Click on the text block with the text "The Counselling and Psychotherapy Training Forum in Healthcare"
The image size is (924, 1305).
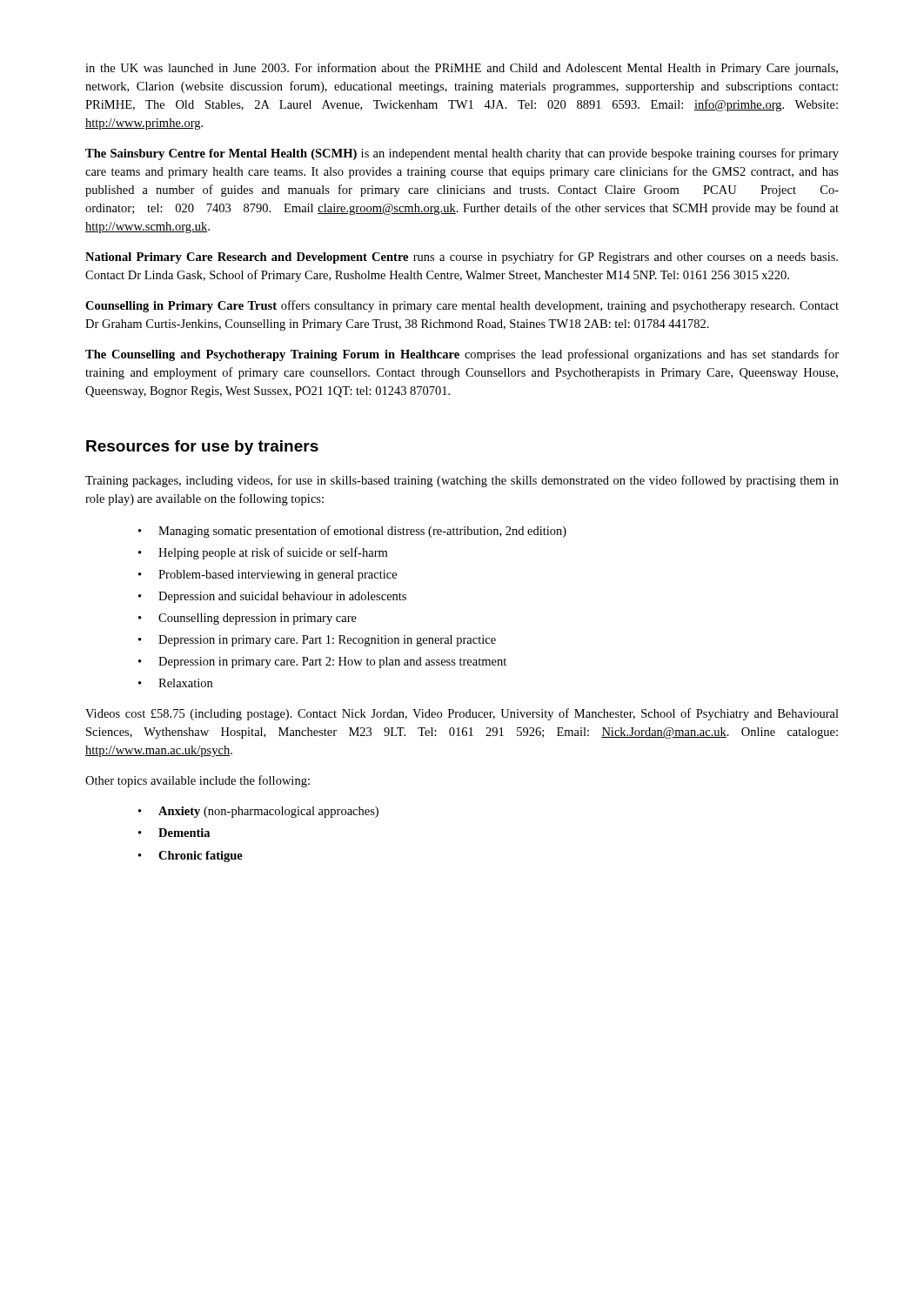point(462,373)
